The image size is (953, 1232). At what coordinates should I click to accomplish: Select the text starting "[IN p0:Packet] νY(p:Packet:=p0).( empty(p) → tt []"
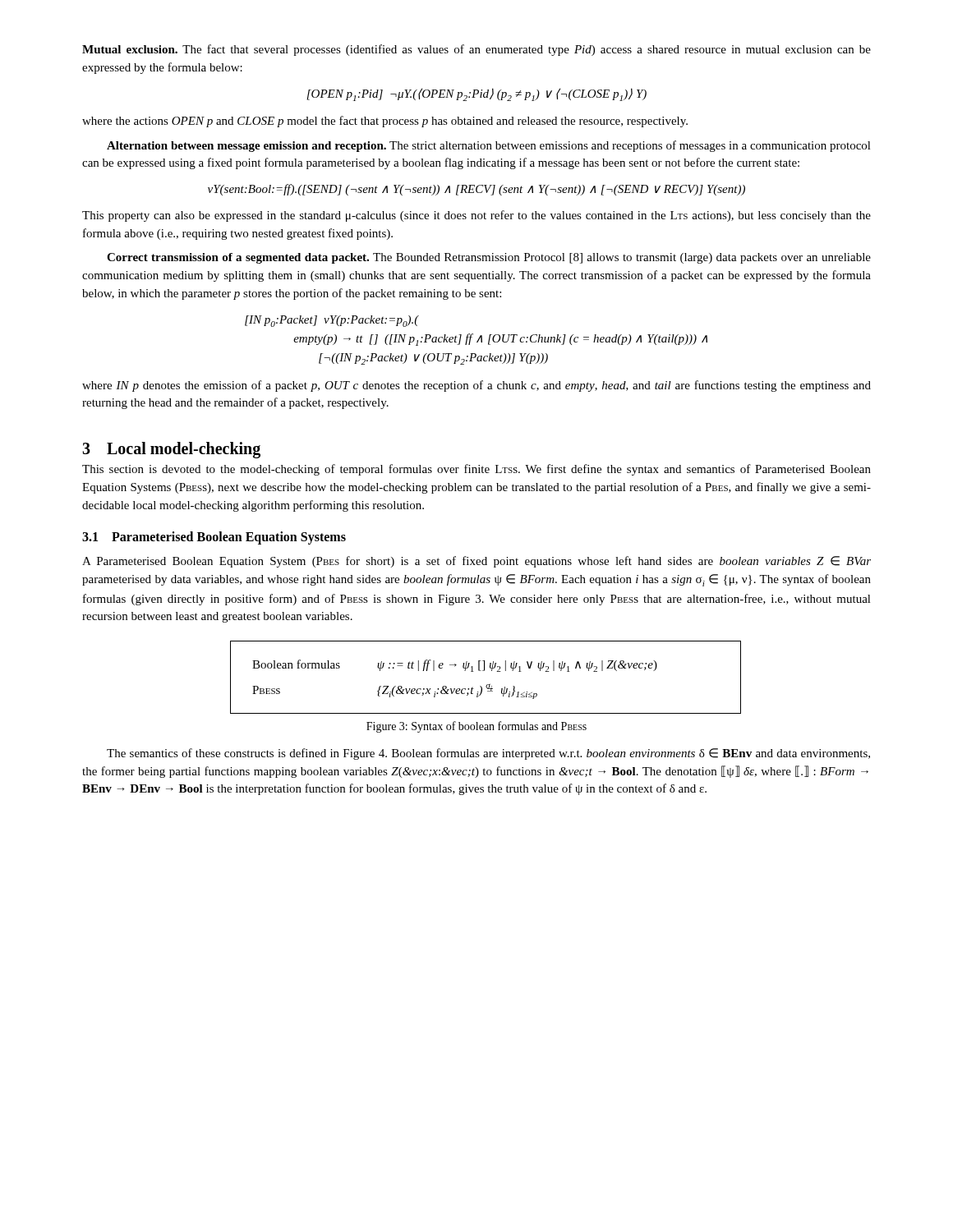tap(476, 340)
